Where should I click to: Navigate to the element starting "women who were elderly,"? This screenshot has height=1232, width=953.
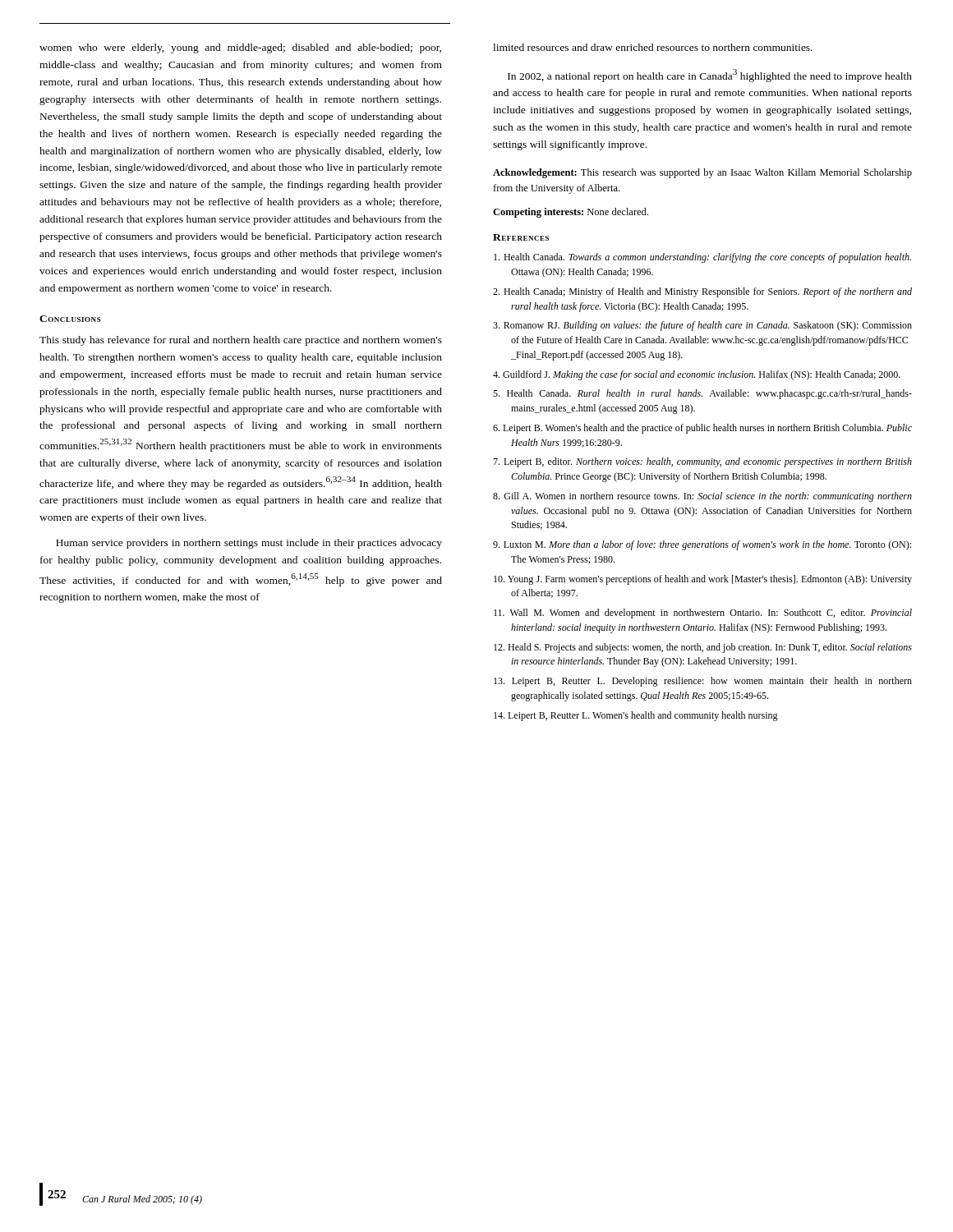[241, 167]
